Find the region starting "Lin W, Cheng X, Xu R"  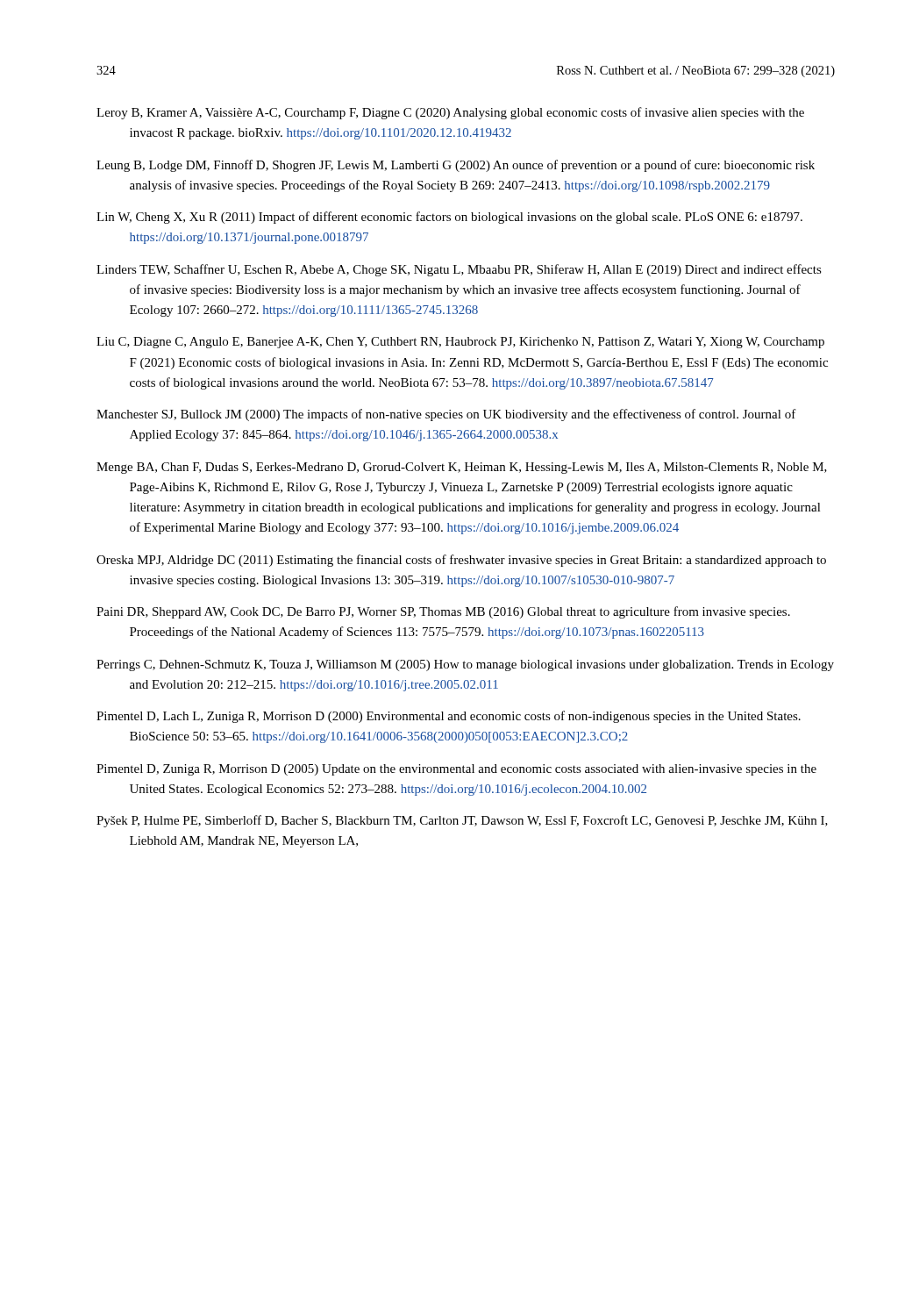(450, 227)
